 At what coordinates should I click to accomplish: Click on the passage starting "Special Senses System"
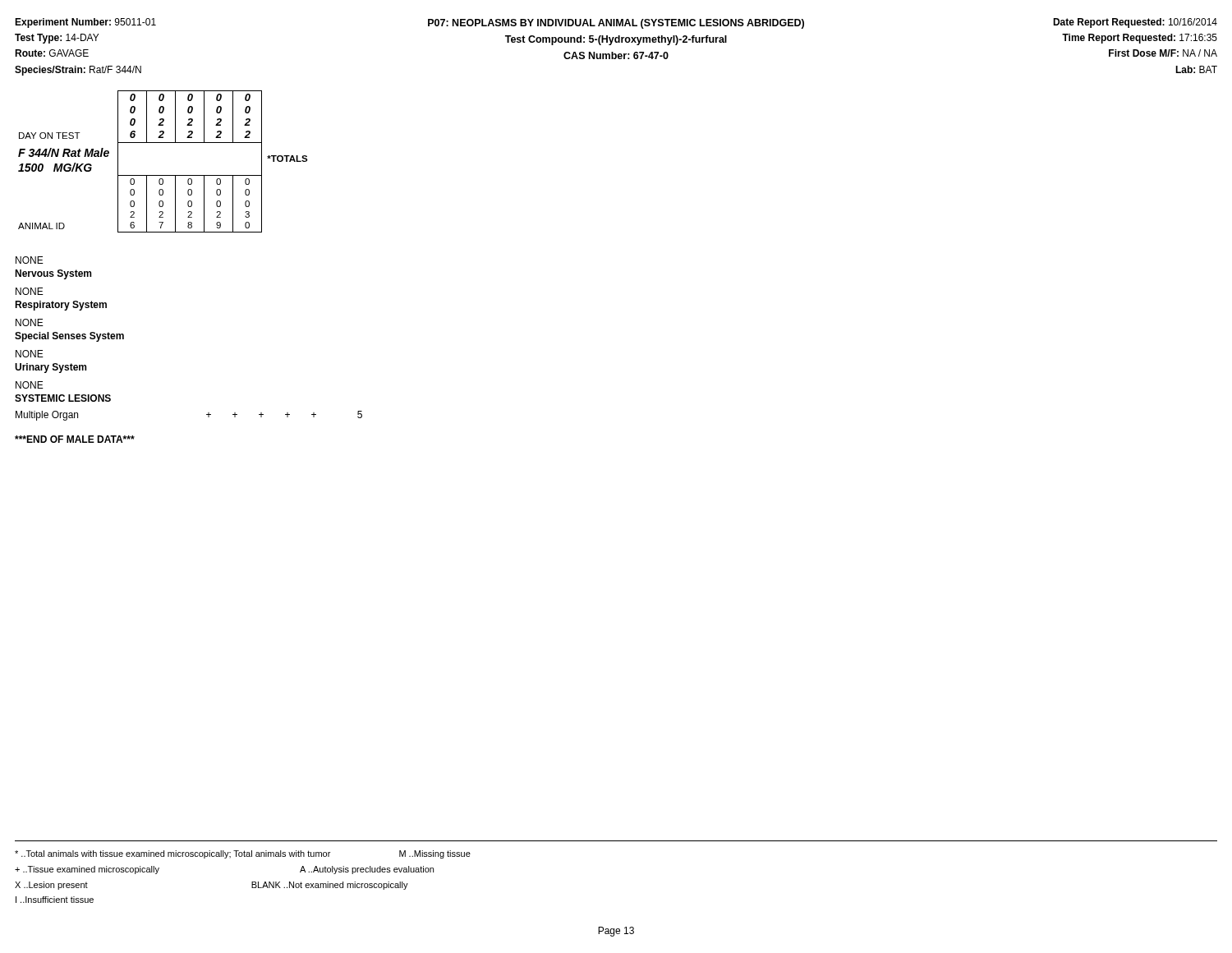70,336
